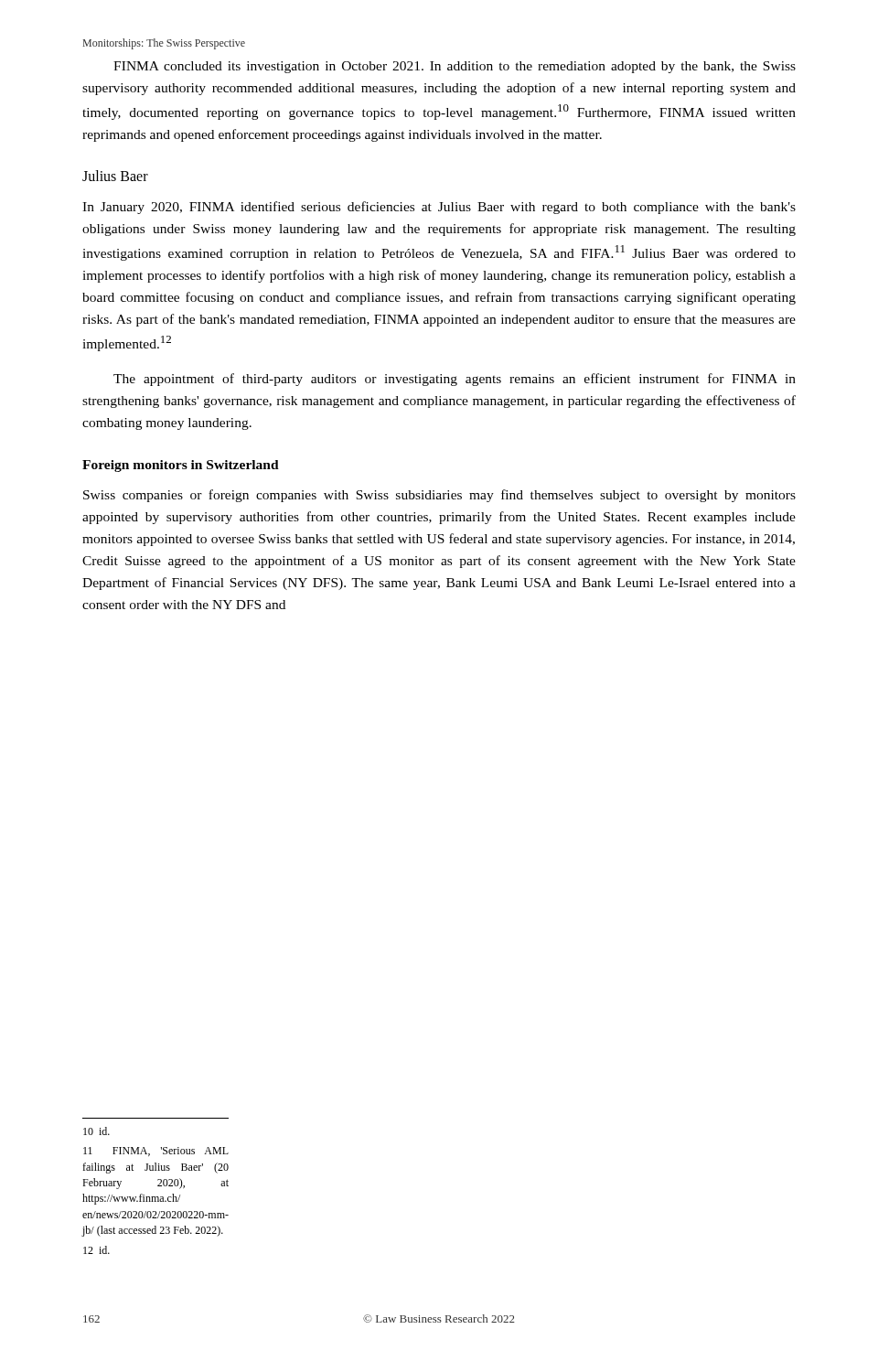Select the text block starting "11 FINMA, 'Serious AML"
The height and width of the screenshot is (1372, 878).
point(155,1191)
